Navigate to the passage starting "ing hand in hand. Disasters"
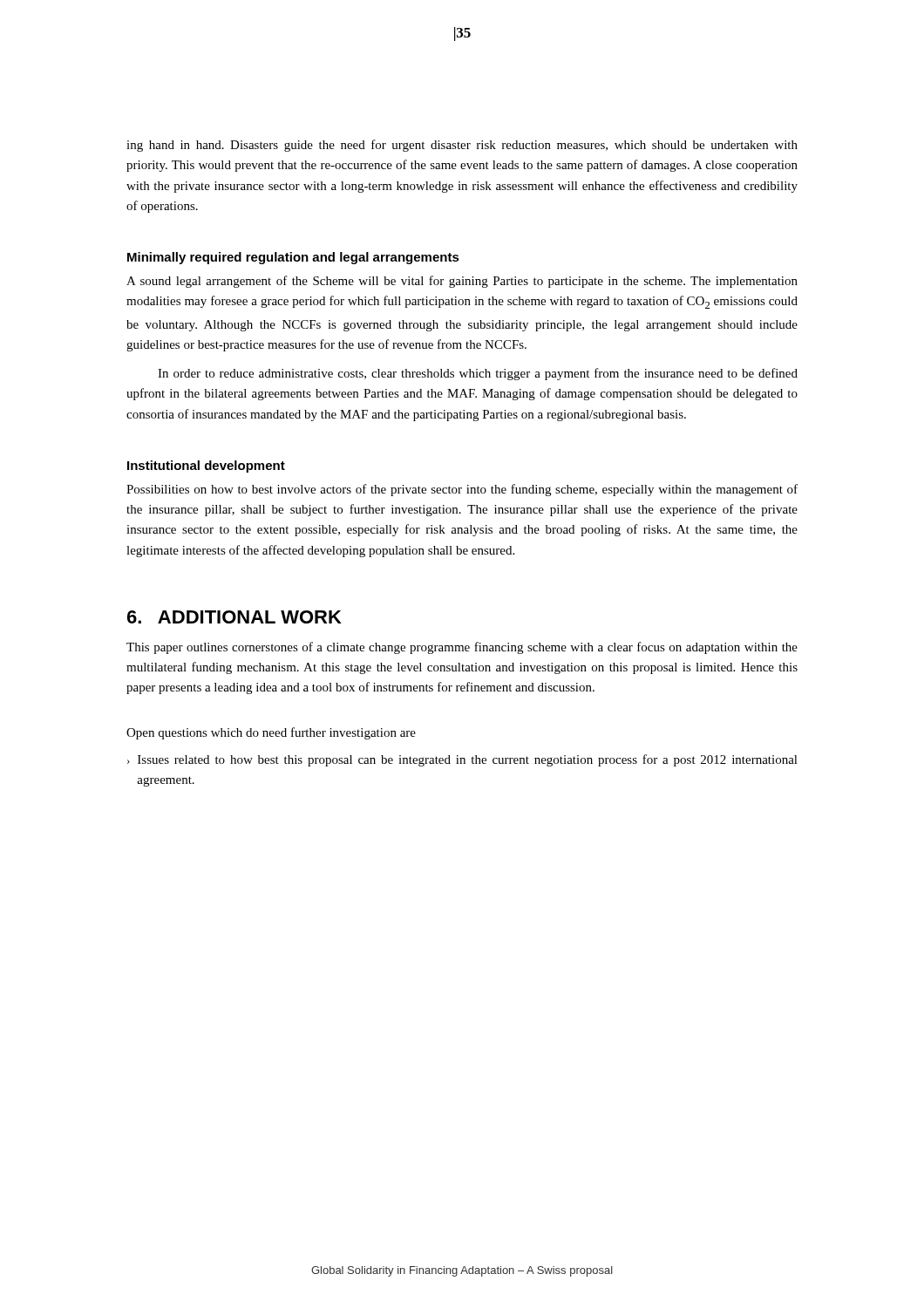The width and height of the screenshot is (924, 1308). coord(462,175)
